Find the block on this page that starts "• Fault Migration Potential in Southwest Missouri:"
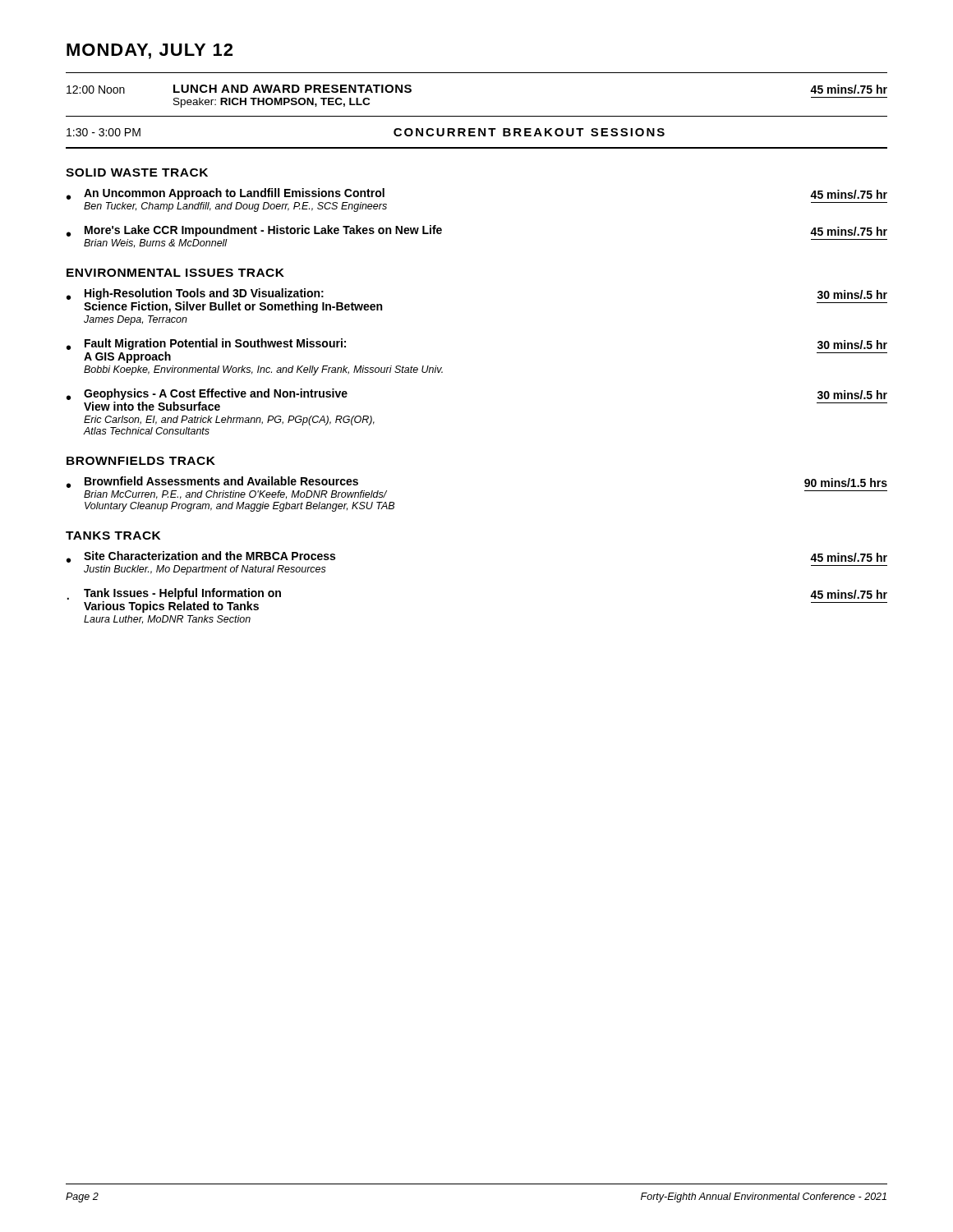This screenshot has width=953, height=1232. click(x=213, y=344)
